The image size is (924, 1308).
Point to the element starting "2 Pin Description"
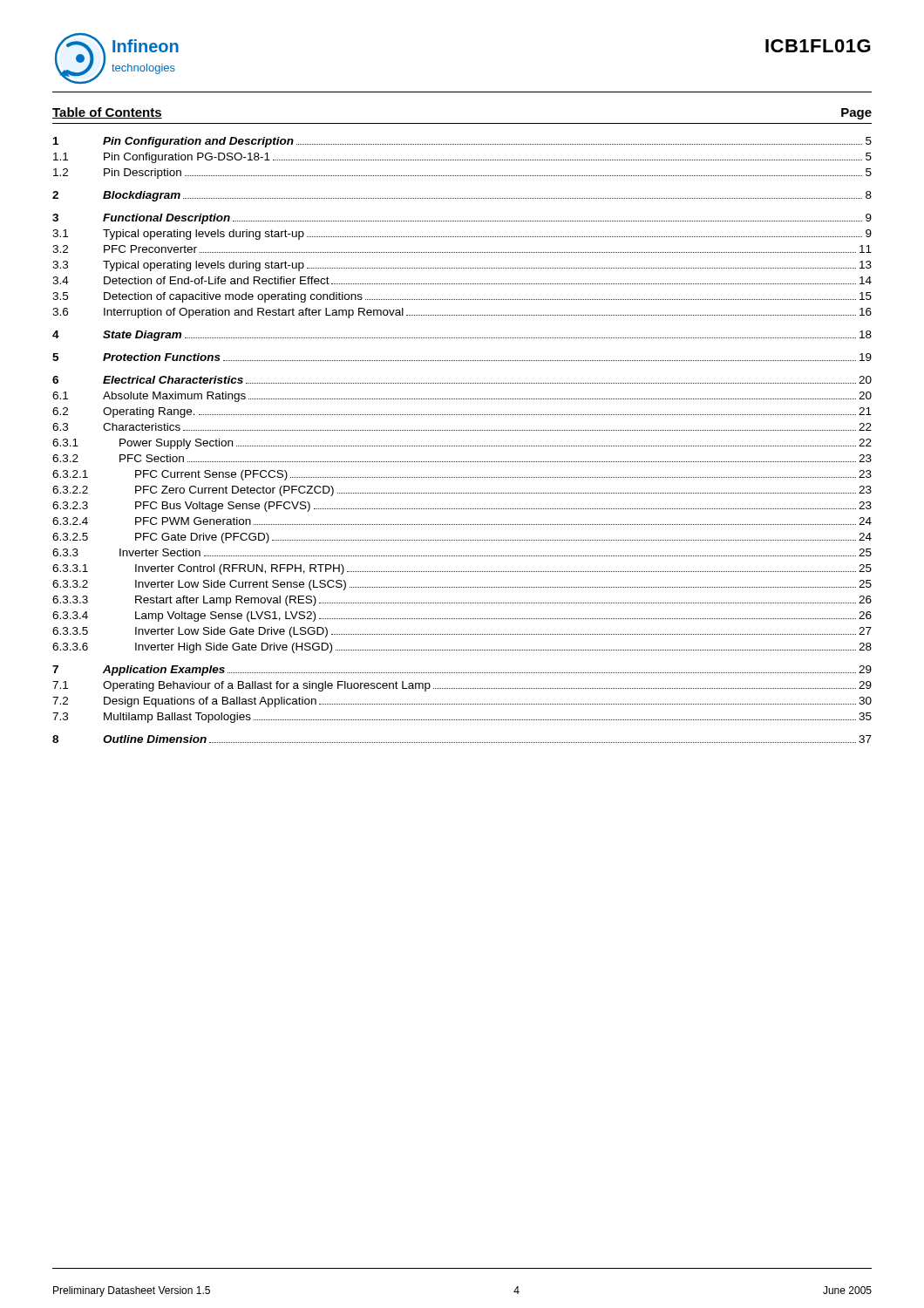[462, 172]
